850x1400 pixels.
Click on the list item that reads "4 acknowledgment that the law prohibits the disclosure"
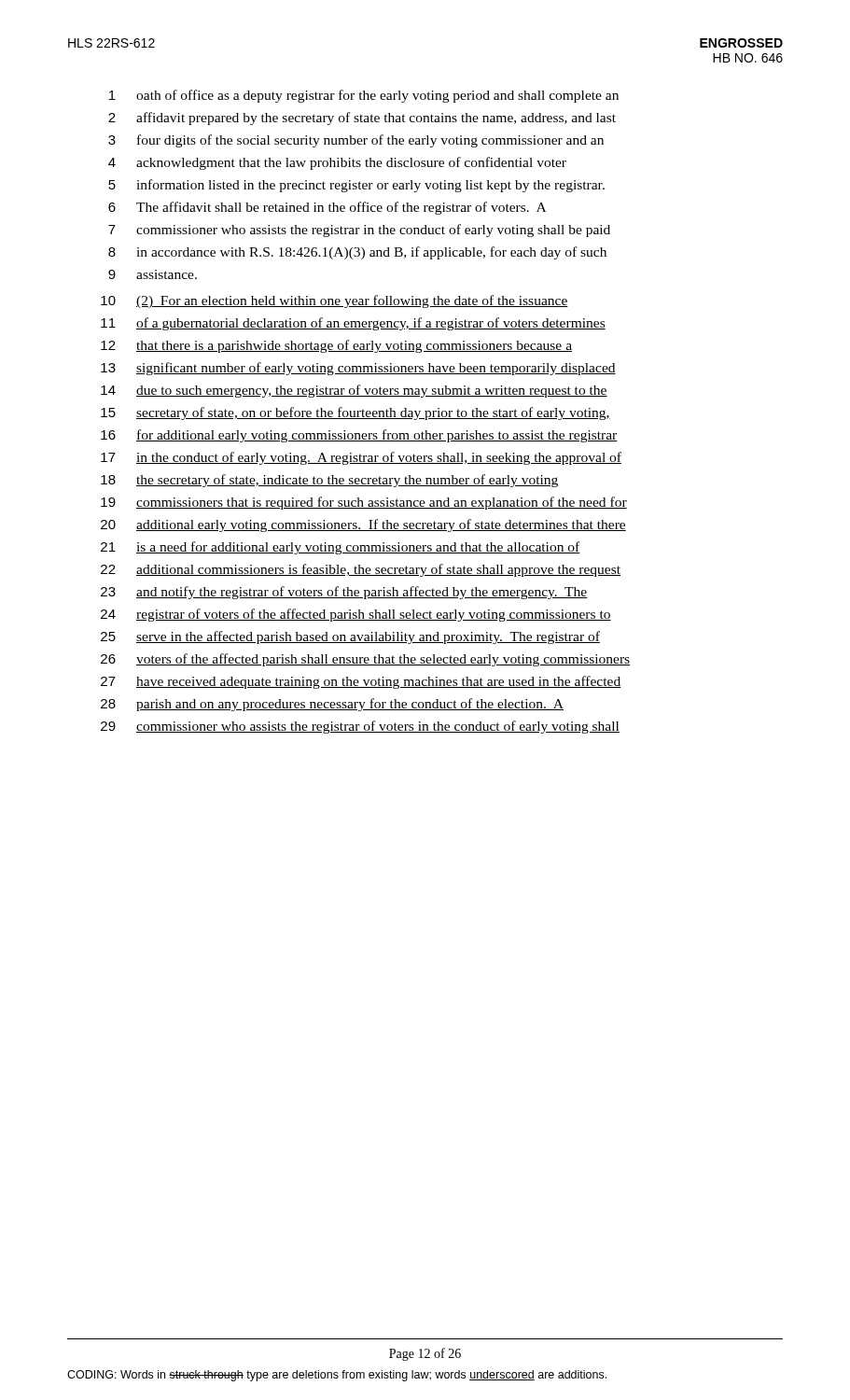(x=425, y=162)
